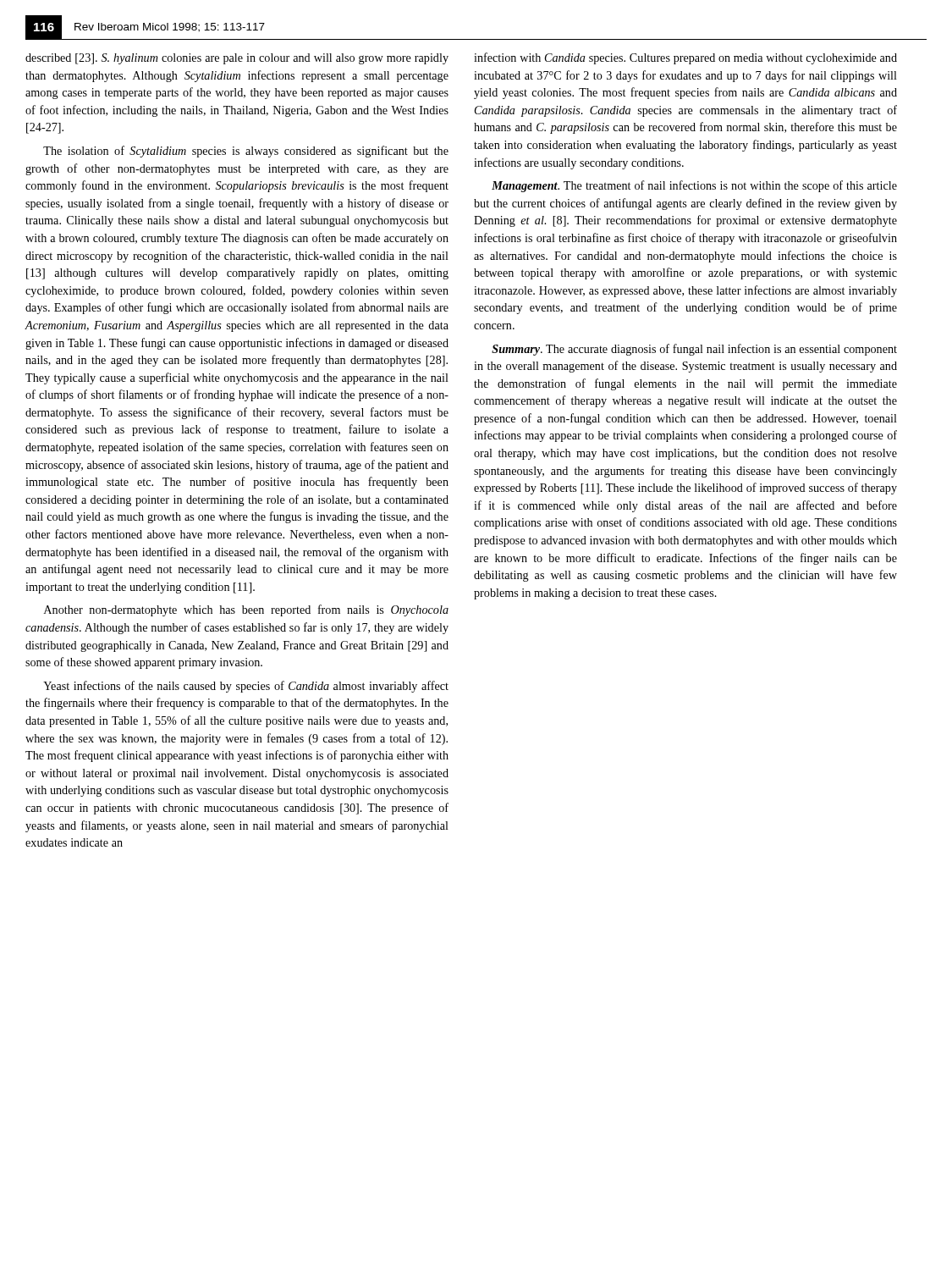Click on the text block that reads "described [23]. S. hyalinum colonies are"
The height and width of the screenshot is (1270, 952).
(237, 450)
